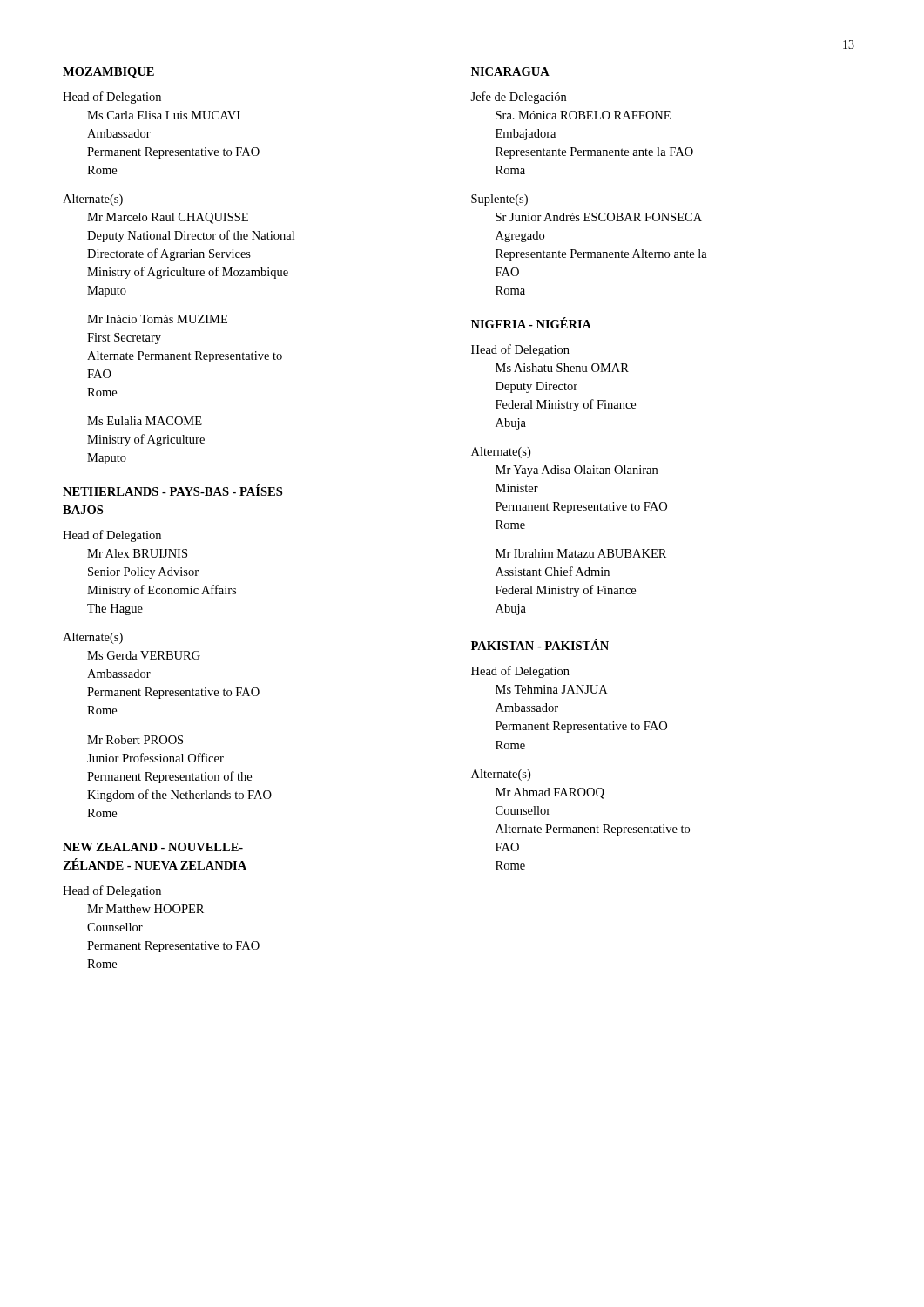924x1307 pixels.
Task: Navigate to the text block starting "Suplente(s) Sr Junior"
Action: tap(666, 245)
